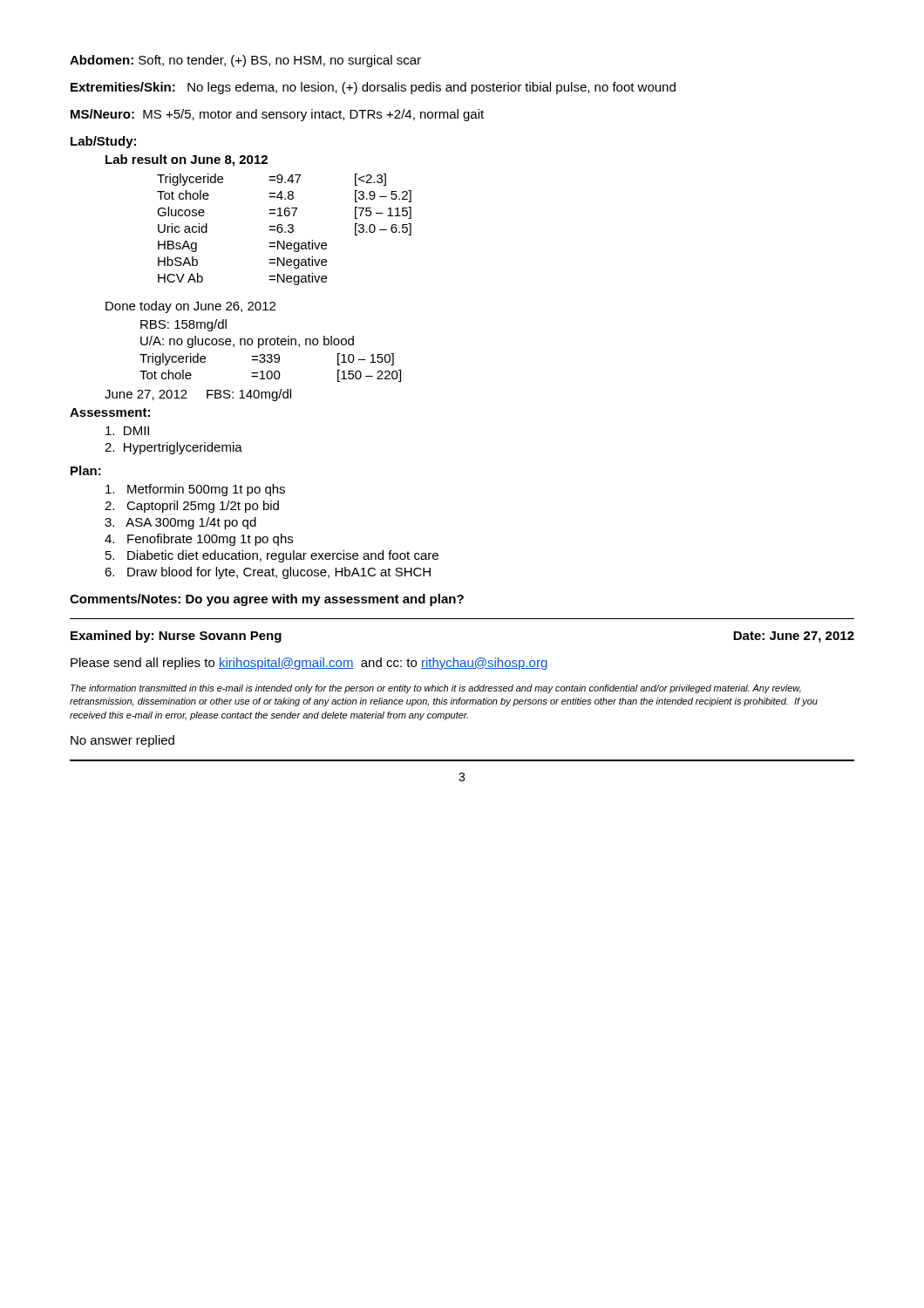Click on the text block containing "Date: June 27,"
This screenshot has width=924, height=1308.
point(794,635)
